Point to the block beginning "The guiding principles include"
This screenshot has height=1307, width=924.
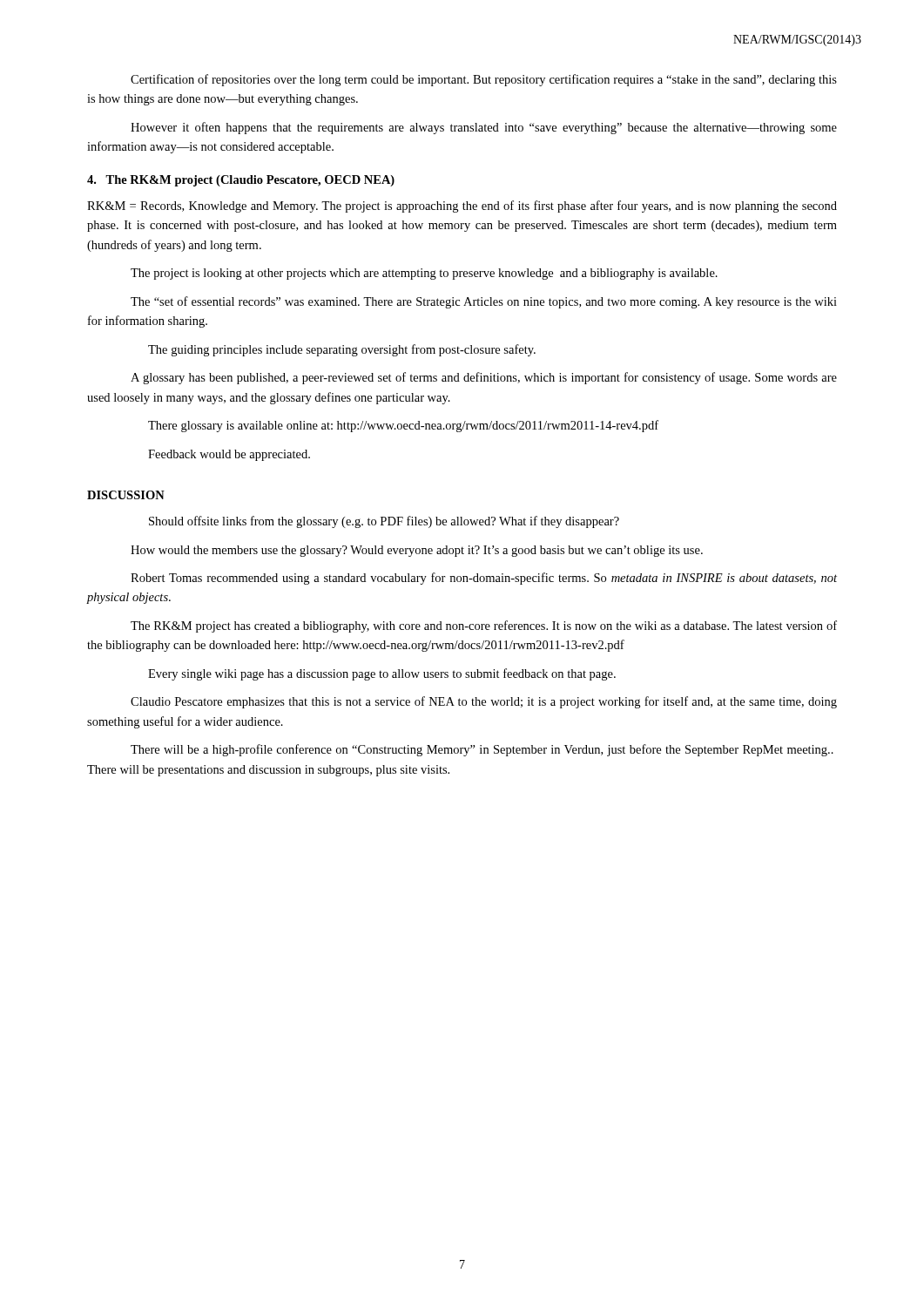[x=462, y=349]
